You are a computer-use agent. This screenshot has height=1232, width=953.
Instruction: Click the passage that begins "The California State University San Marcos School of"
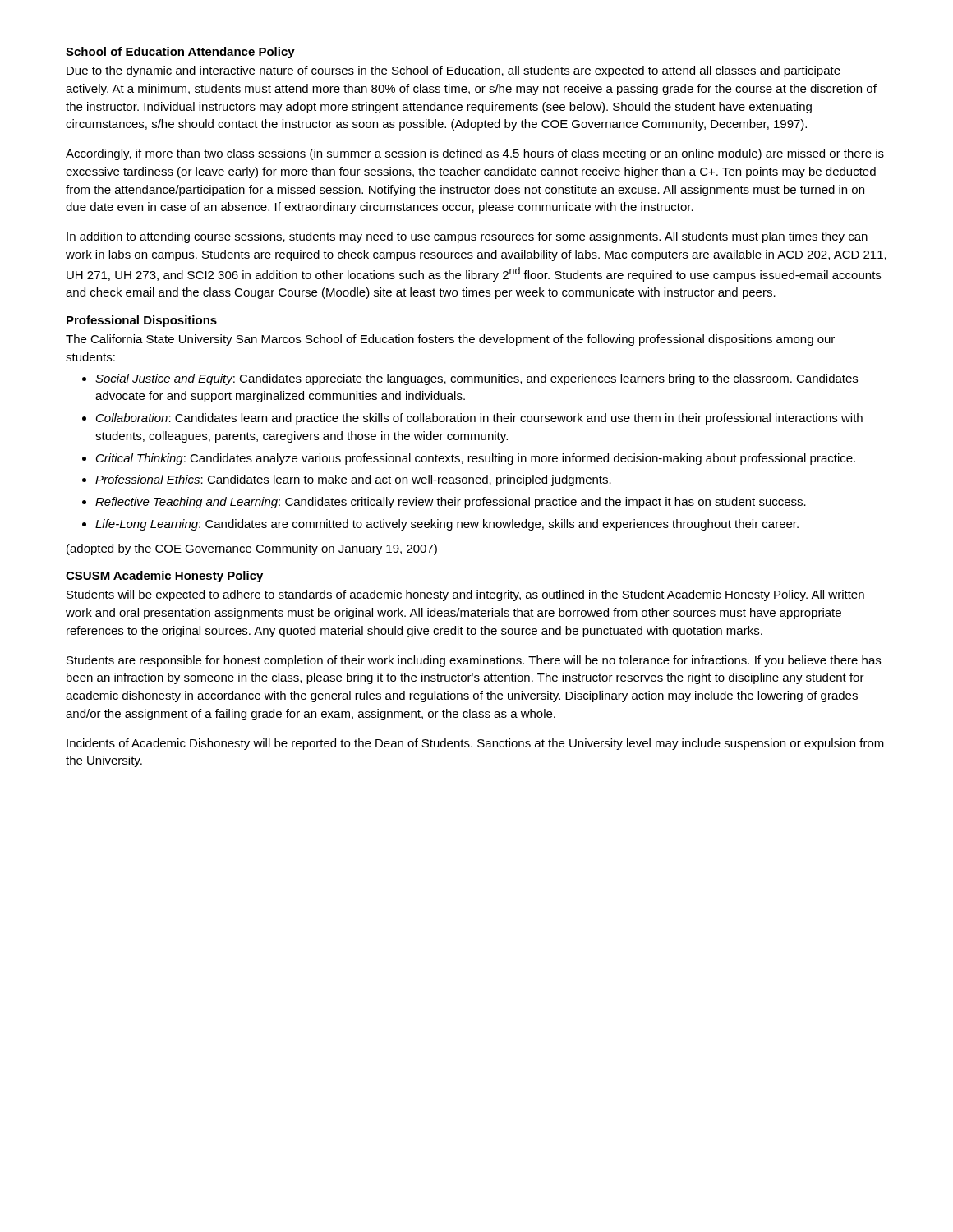pyautogui.click(x=450, y=348)
